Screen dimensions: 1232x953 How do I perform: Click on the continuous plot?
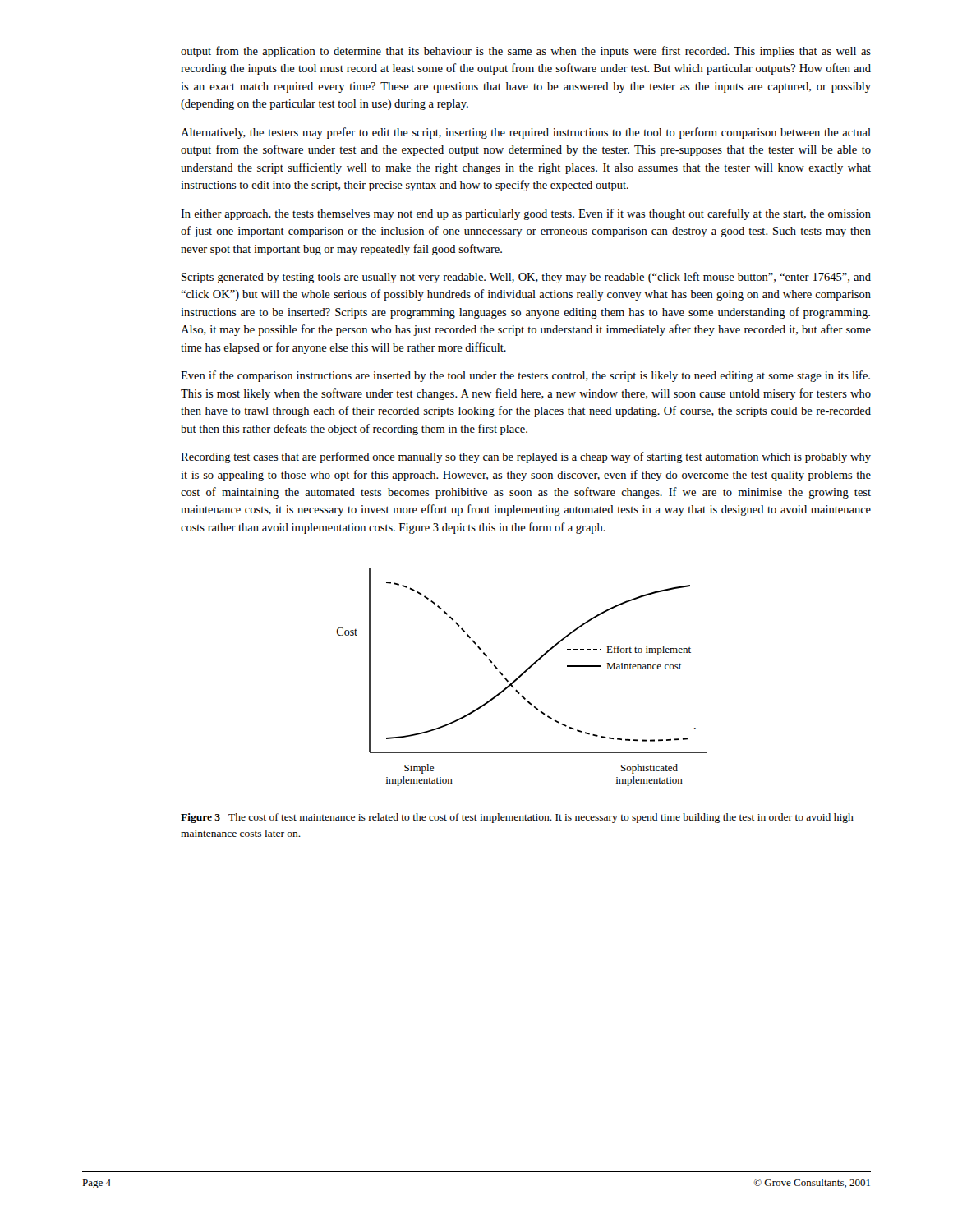(x=526, y=676)
